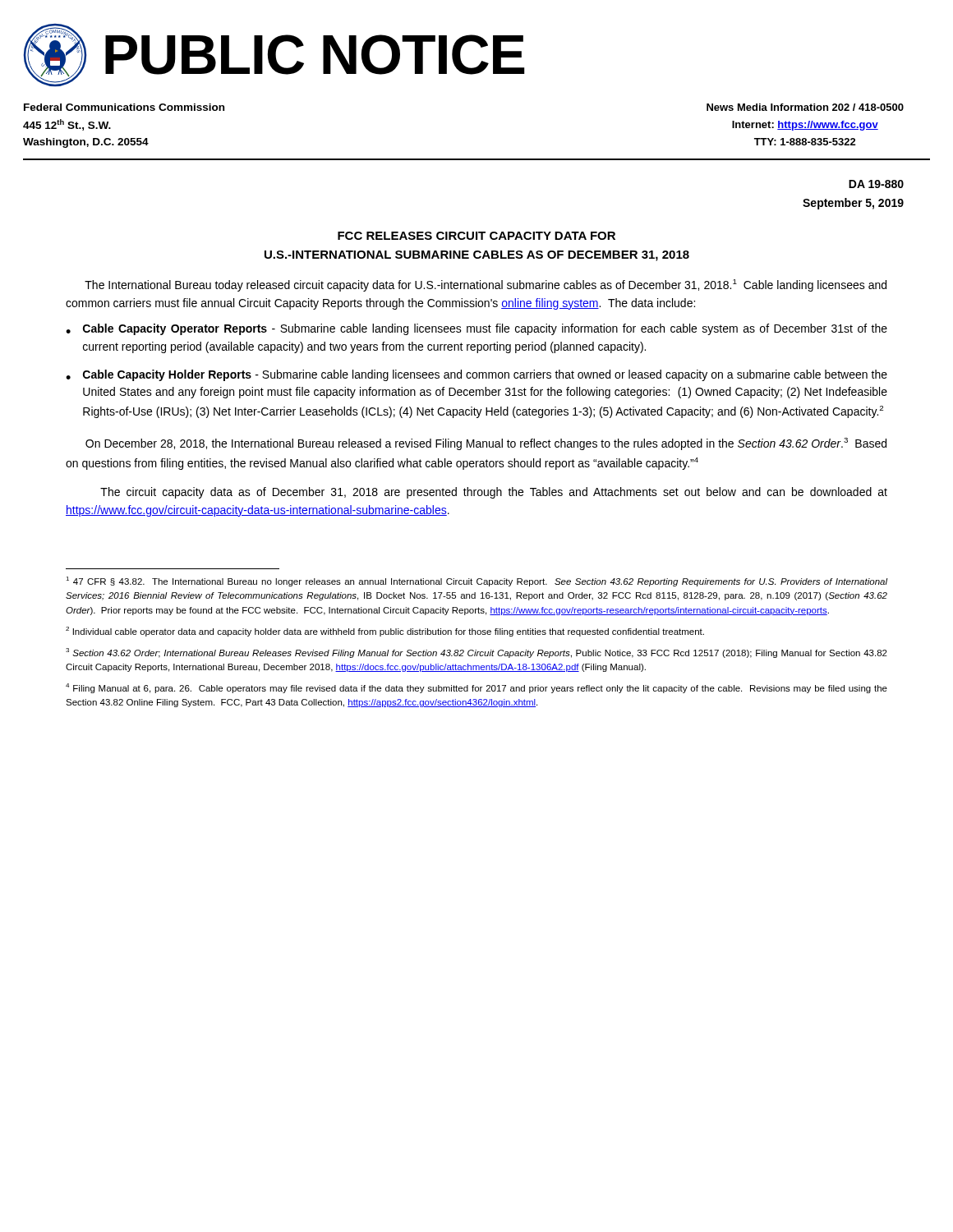Select the text starting "PUBLIC NOTICE"
The image size is (953, 1232).
(x=314, y=53)
